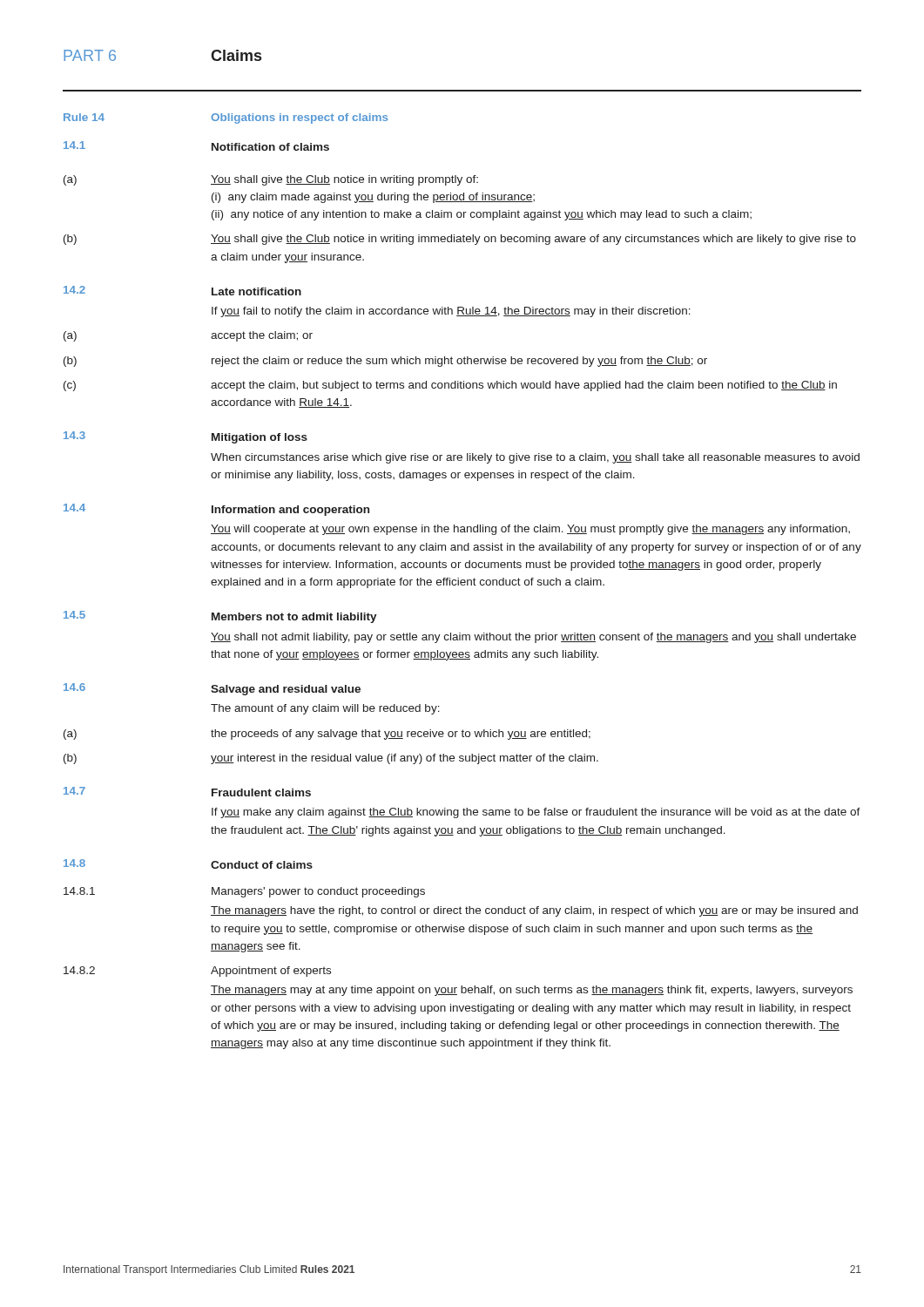Image resolution: width=924 pixels, height=1307 pixels.
Task: Find the text block starting "The amount of any claim will"
Action: 325,708
